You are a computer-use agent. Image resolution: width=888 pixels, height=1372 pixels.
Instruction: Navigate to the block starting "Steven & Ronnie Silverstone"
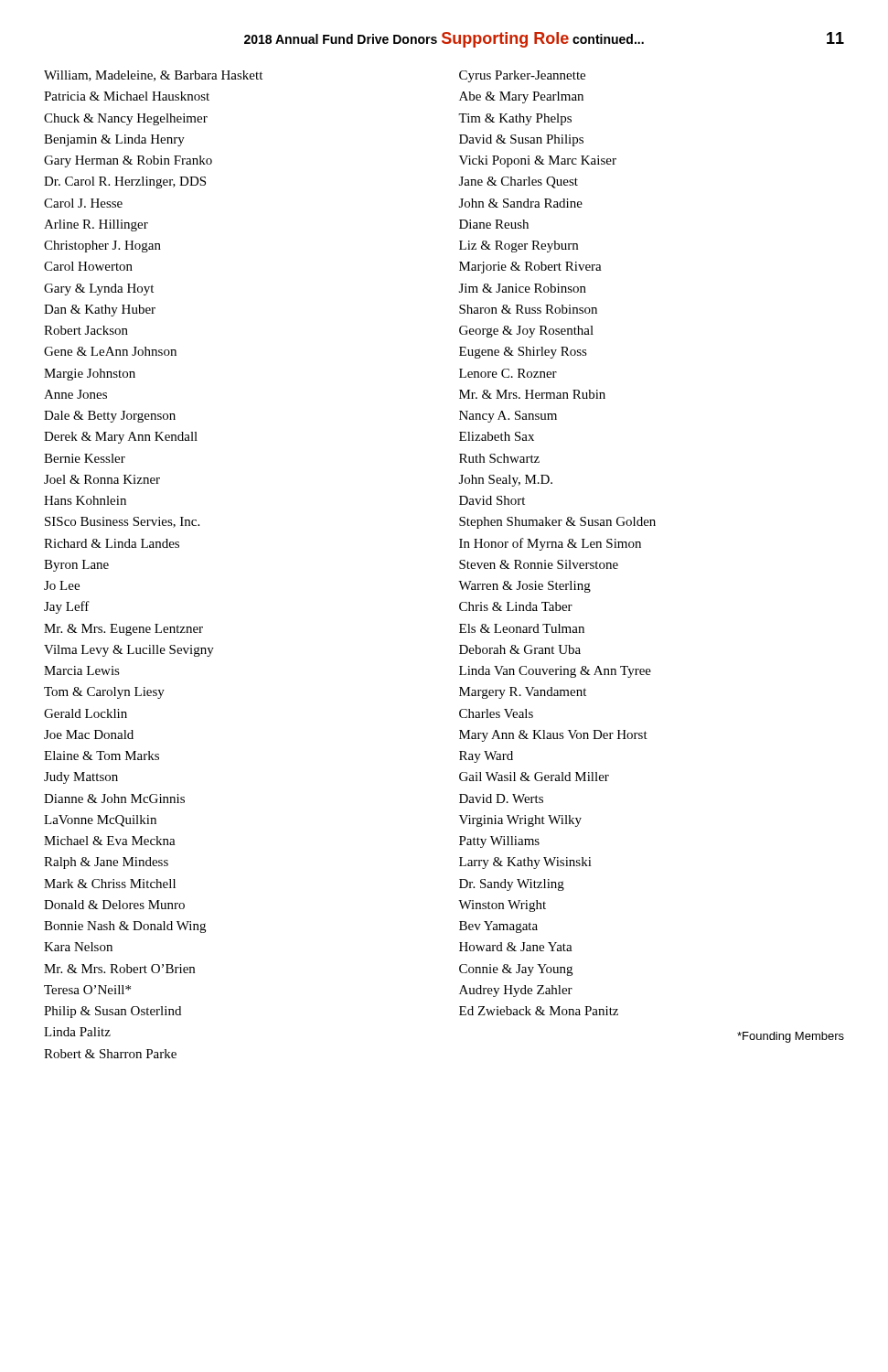[x=538, y=564]
